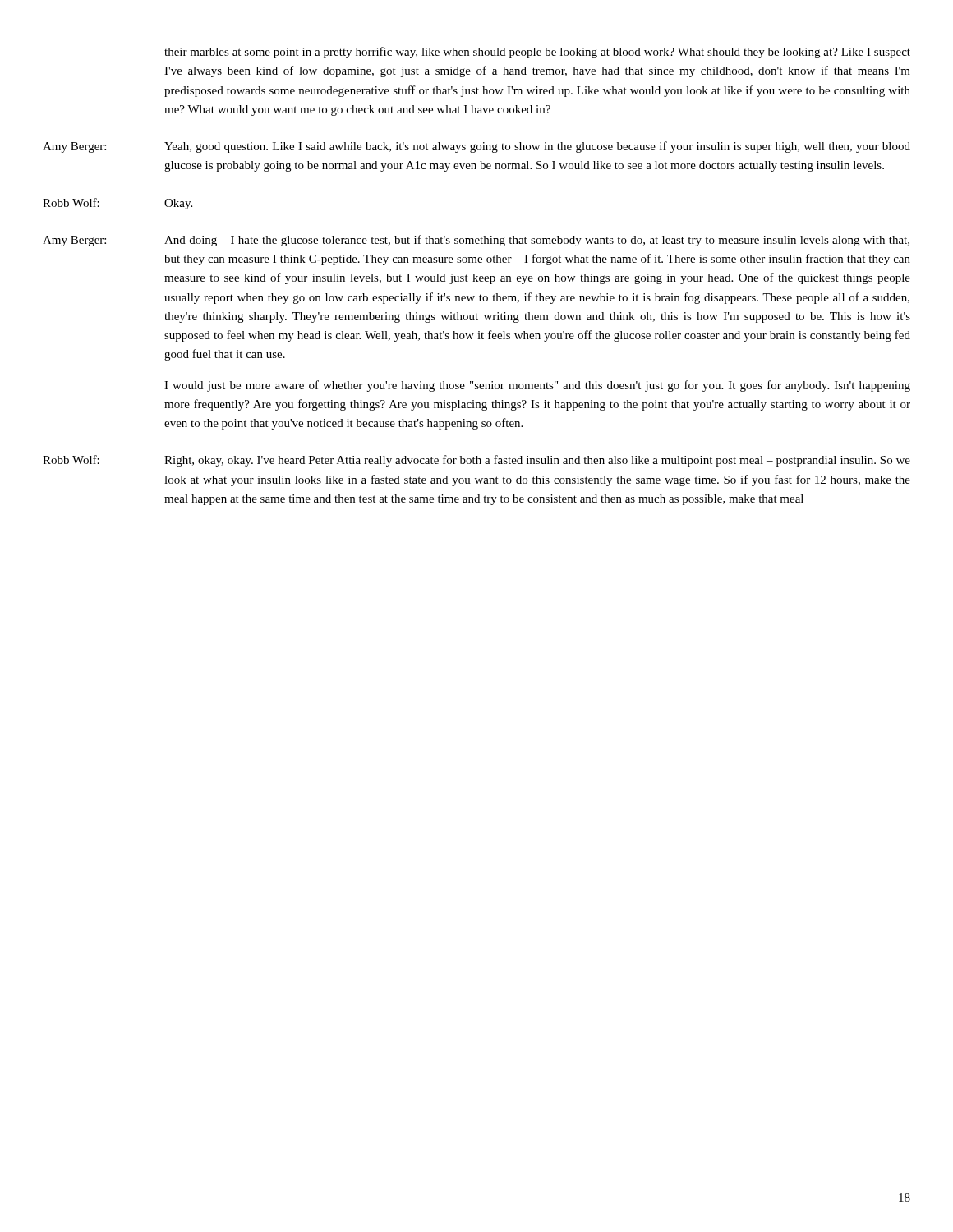The image size is (953, 1232).
Task: Find the text starting "Robb Wolf: Right, okay, okay. I've heard"
Action: (476, 480)
